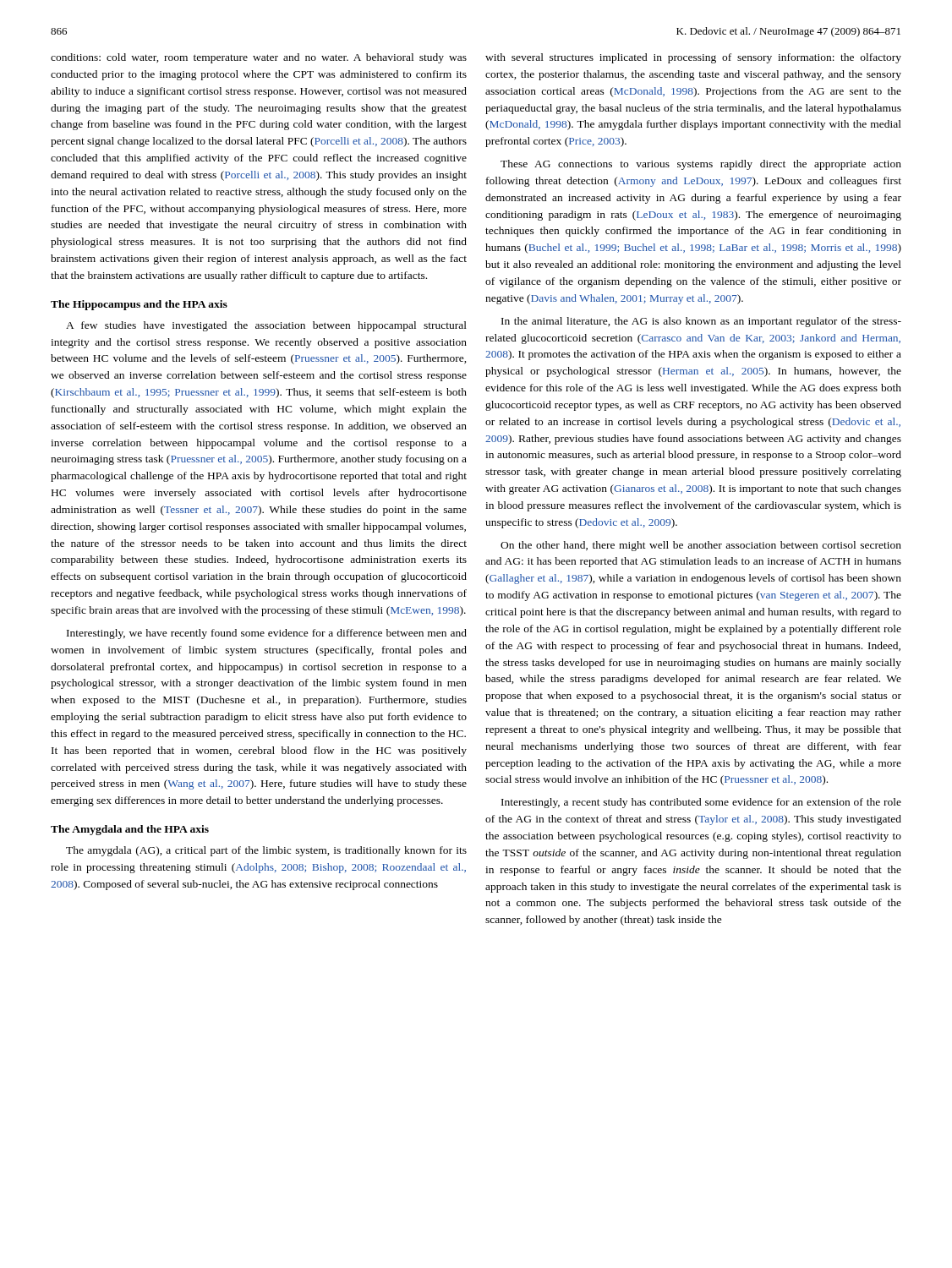
Task: Select the text block starting "with several structures implicated in"
Action: (x=693, y=489)
